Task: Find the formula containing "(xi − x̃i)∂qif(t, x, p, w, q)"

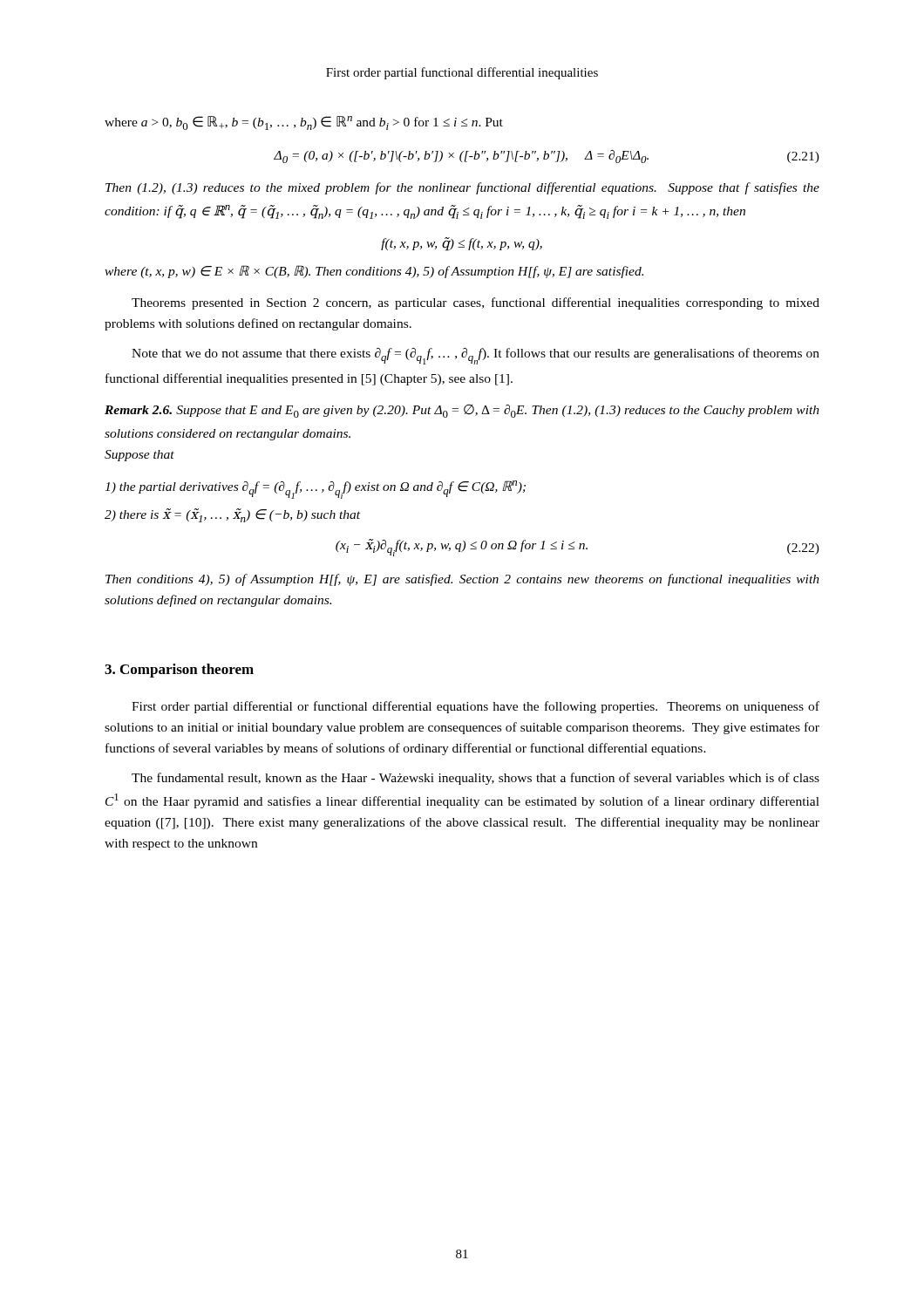Action: pos(577,547)
